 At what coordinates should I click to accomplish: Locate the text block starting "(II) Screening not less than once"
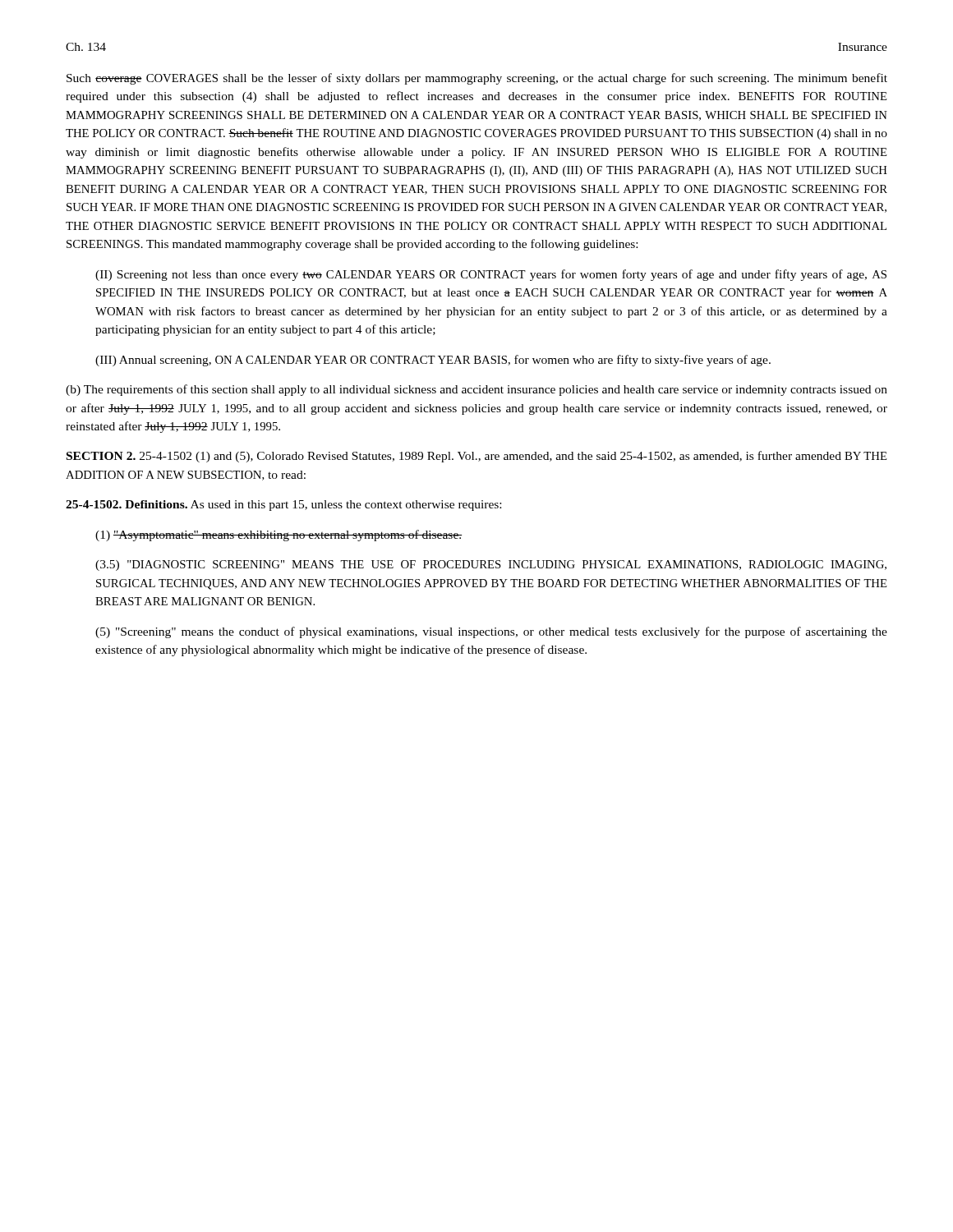coord(491,302)
